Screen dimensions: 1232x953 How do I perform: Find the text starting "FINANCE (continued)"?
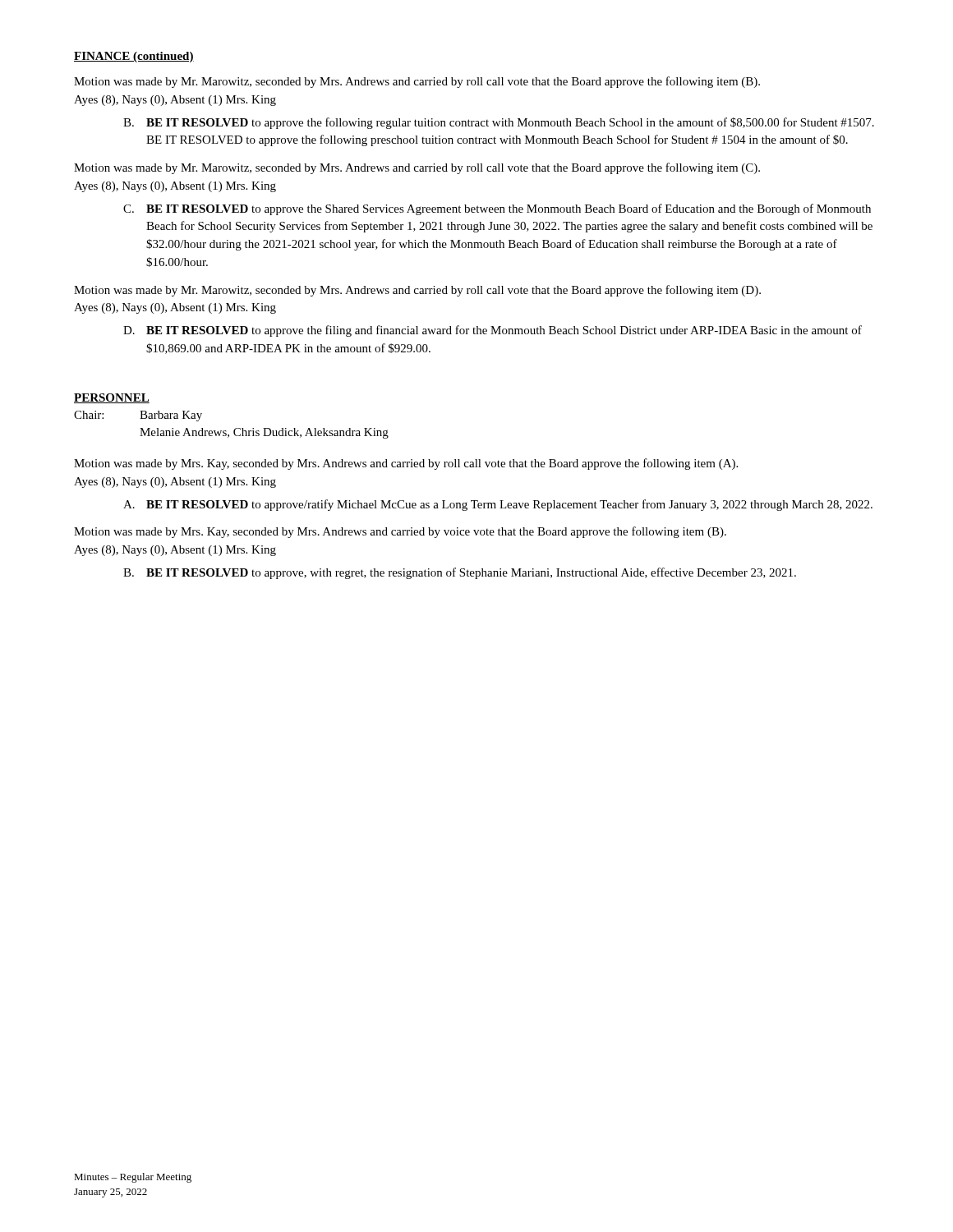pos(134,56)
